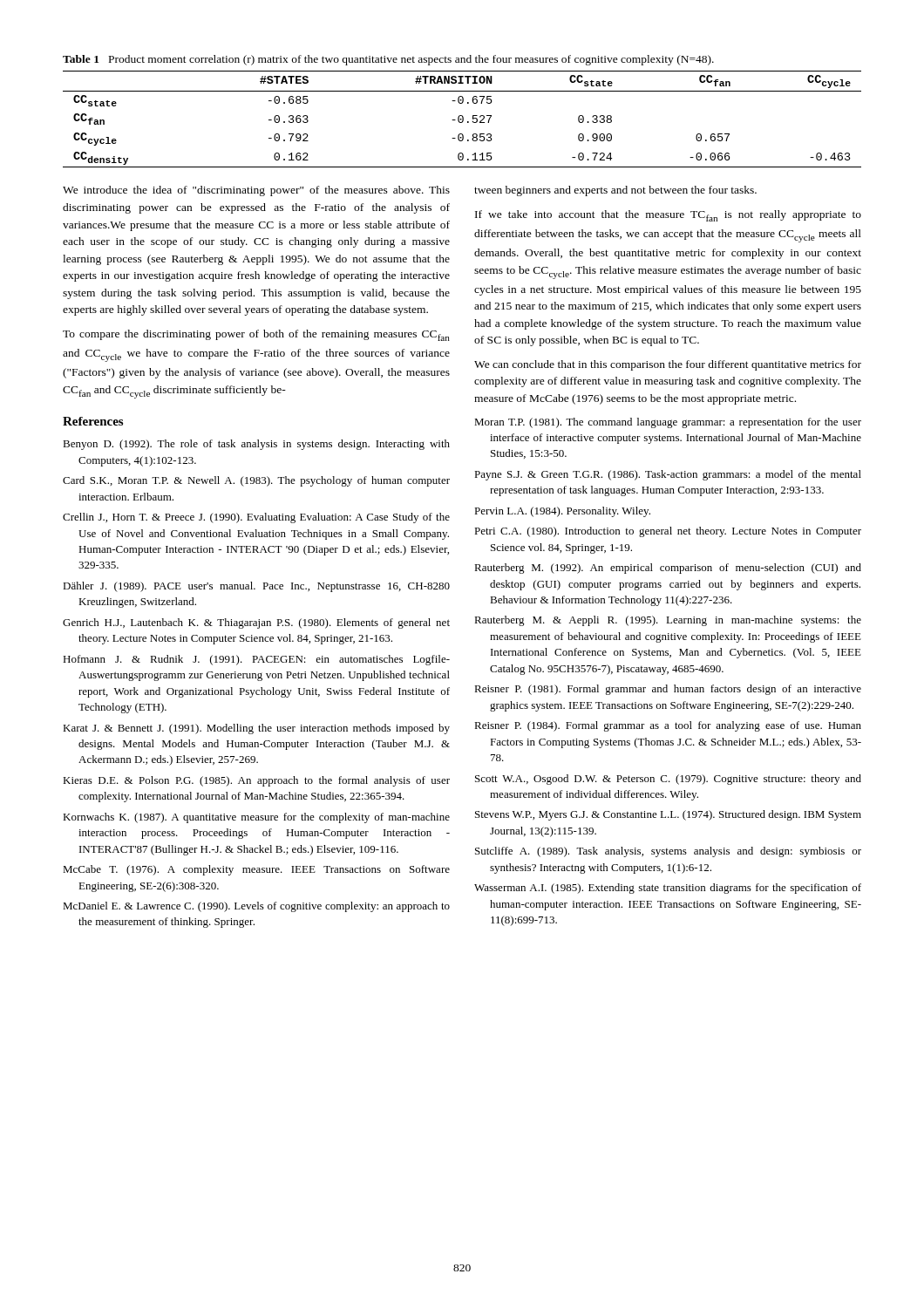
Task: Click on the list item that reads "Reisner P. (1981). Formal"
Action: (x=668, y=697)
